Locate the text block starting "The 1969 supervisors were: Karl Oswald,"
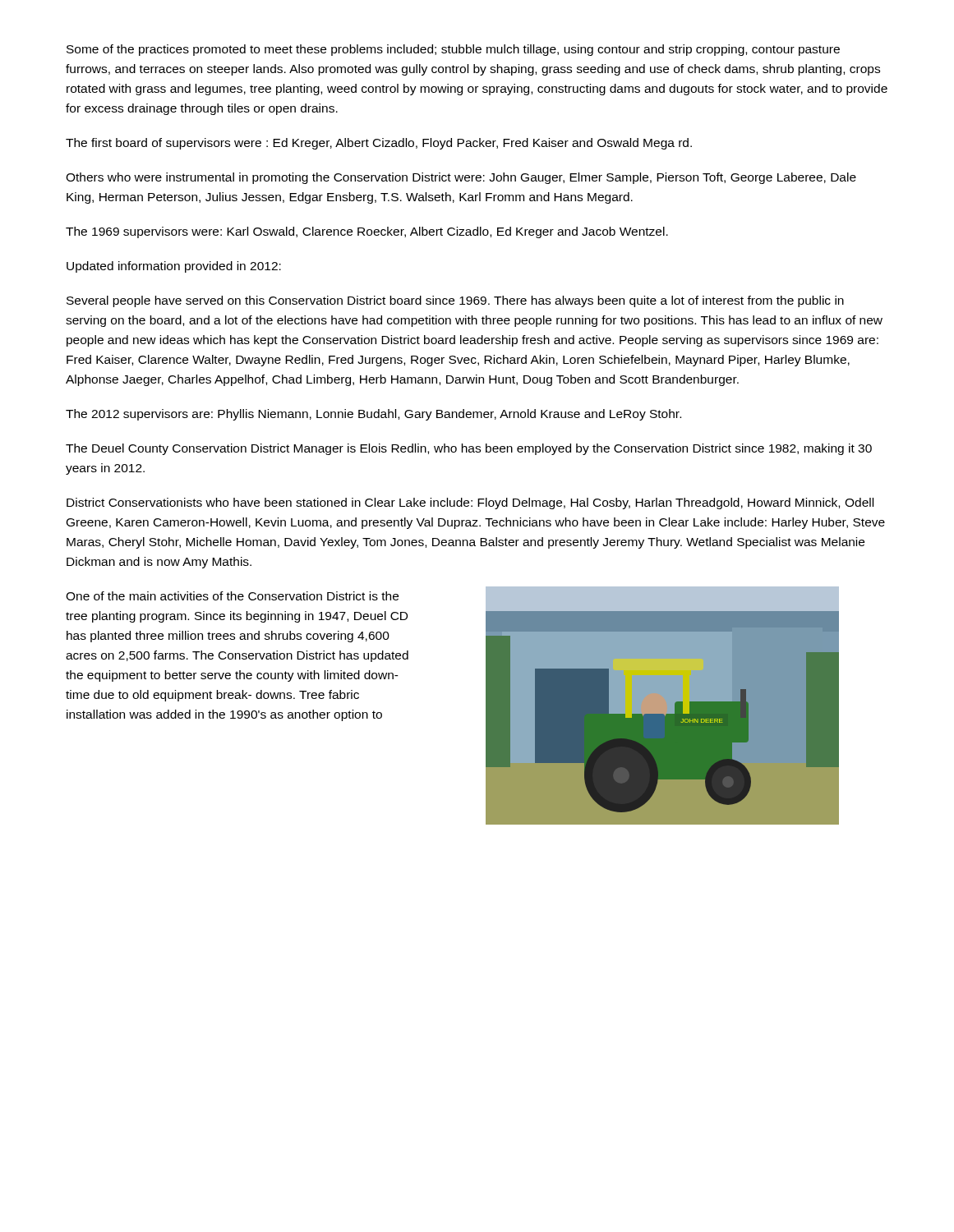 (x=367, y=231)
